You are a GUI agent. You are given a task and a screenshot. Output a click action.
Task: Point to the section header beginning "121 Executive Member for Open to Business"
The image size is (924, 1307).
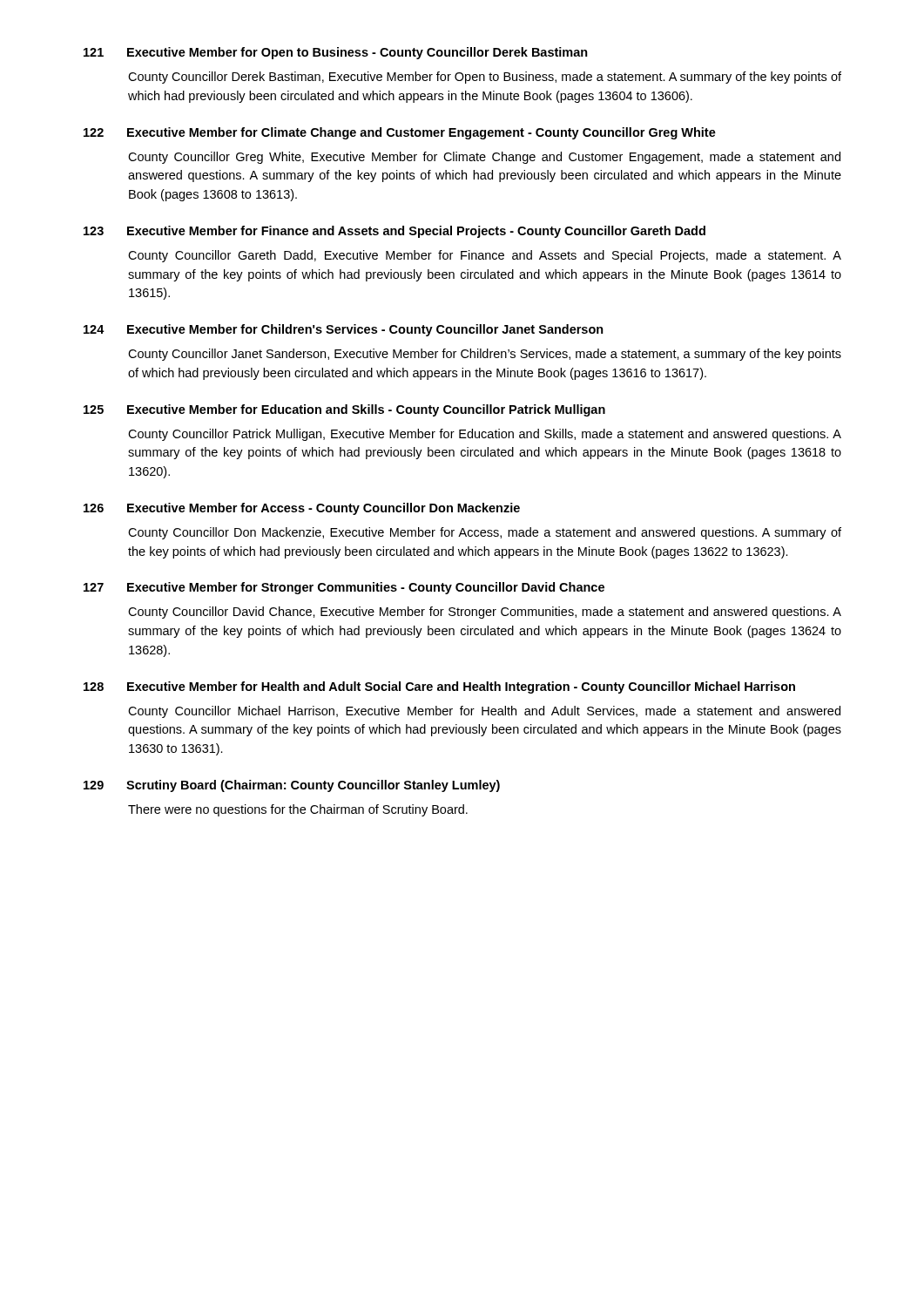click(x=335, y=52)
